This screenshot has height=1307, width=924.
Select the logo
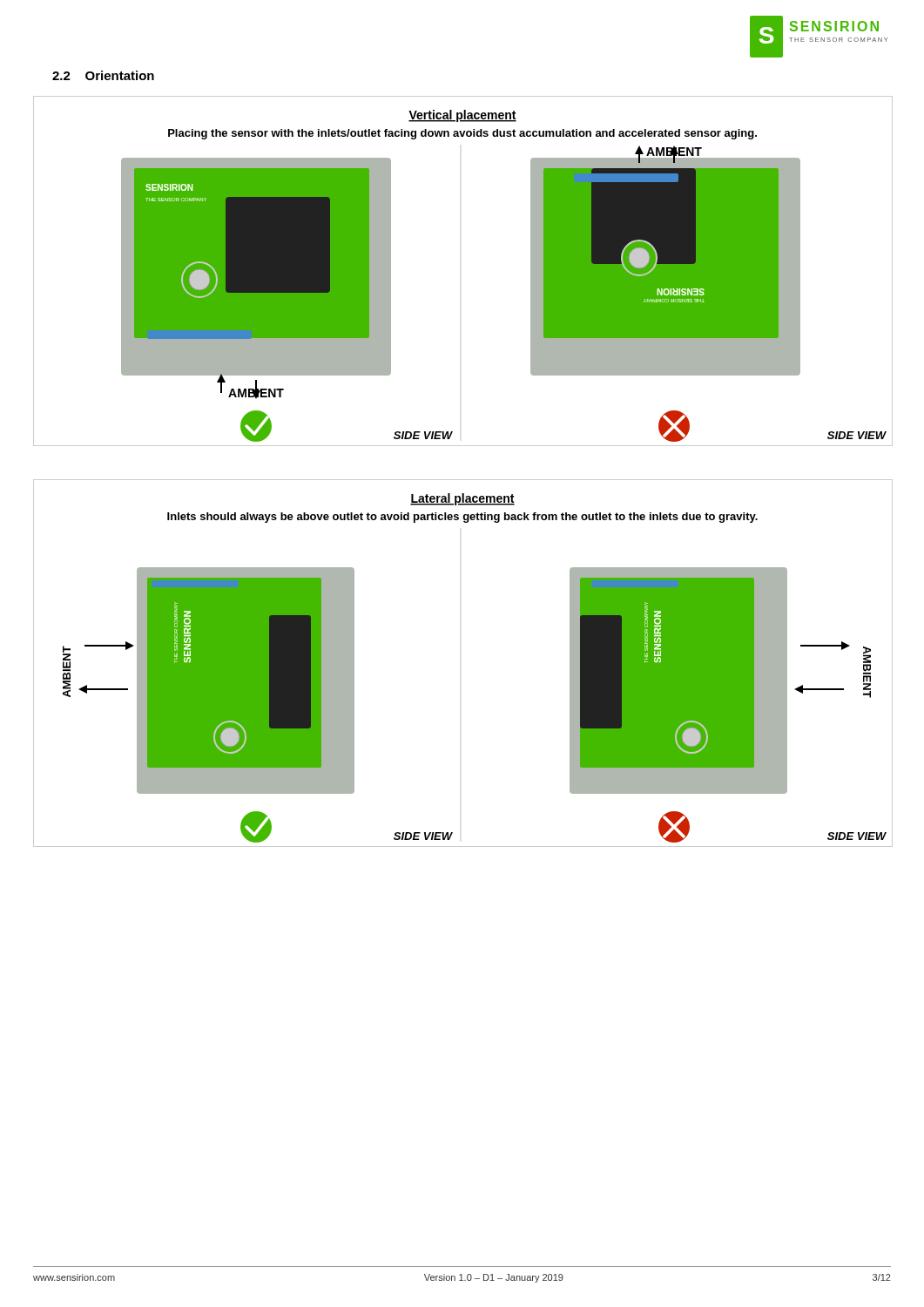coord(819,38)
